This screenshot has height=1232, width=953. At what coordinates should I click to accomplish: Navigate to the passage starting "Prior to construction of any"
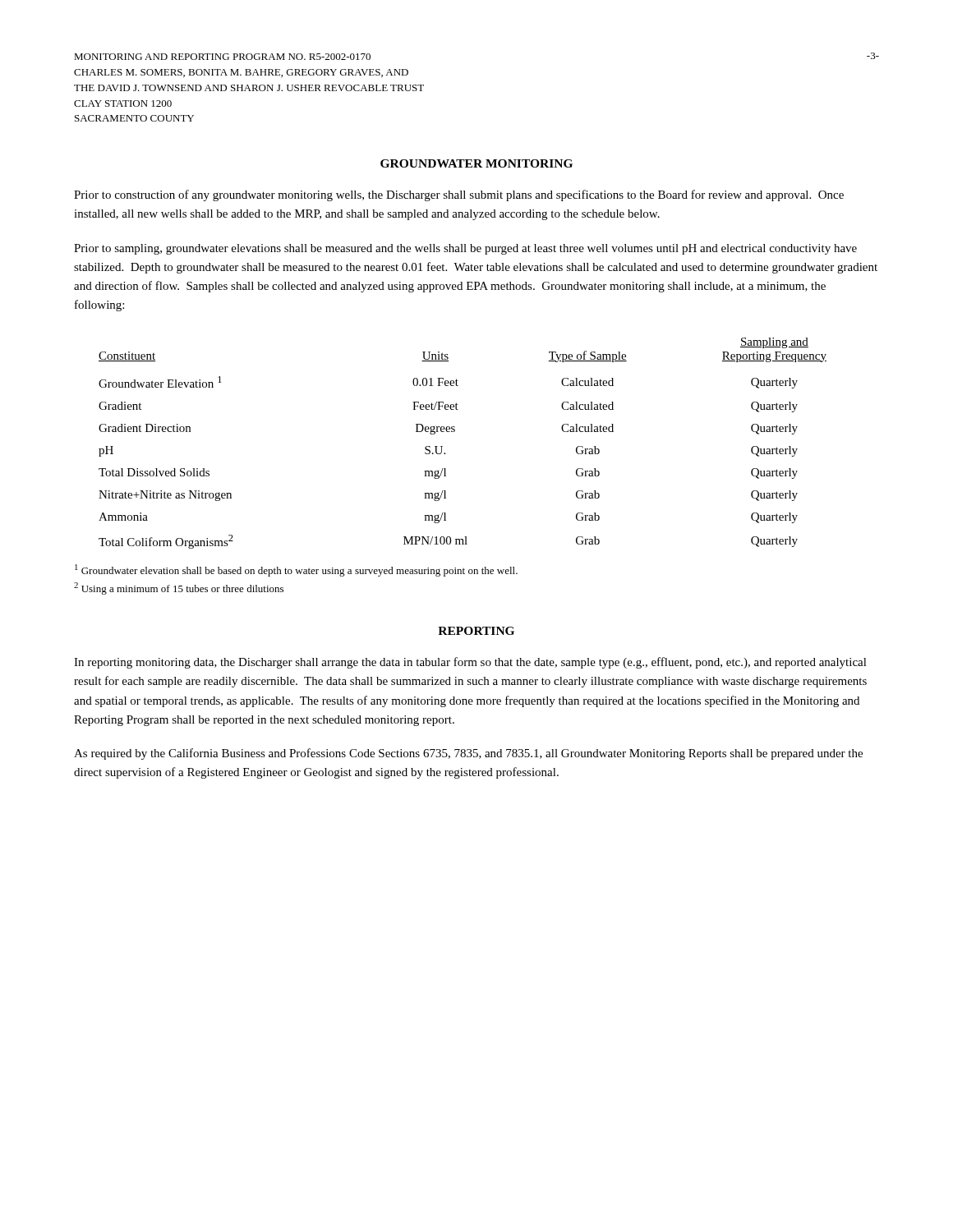pyautogui.click(x=459, y=204)
